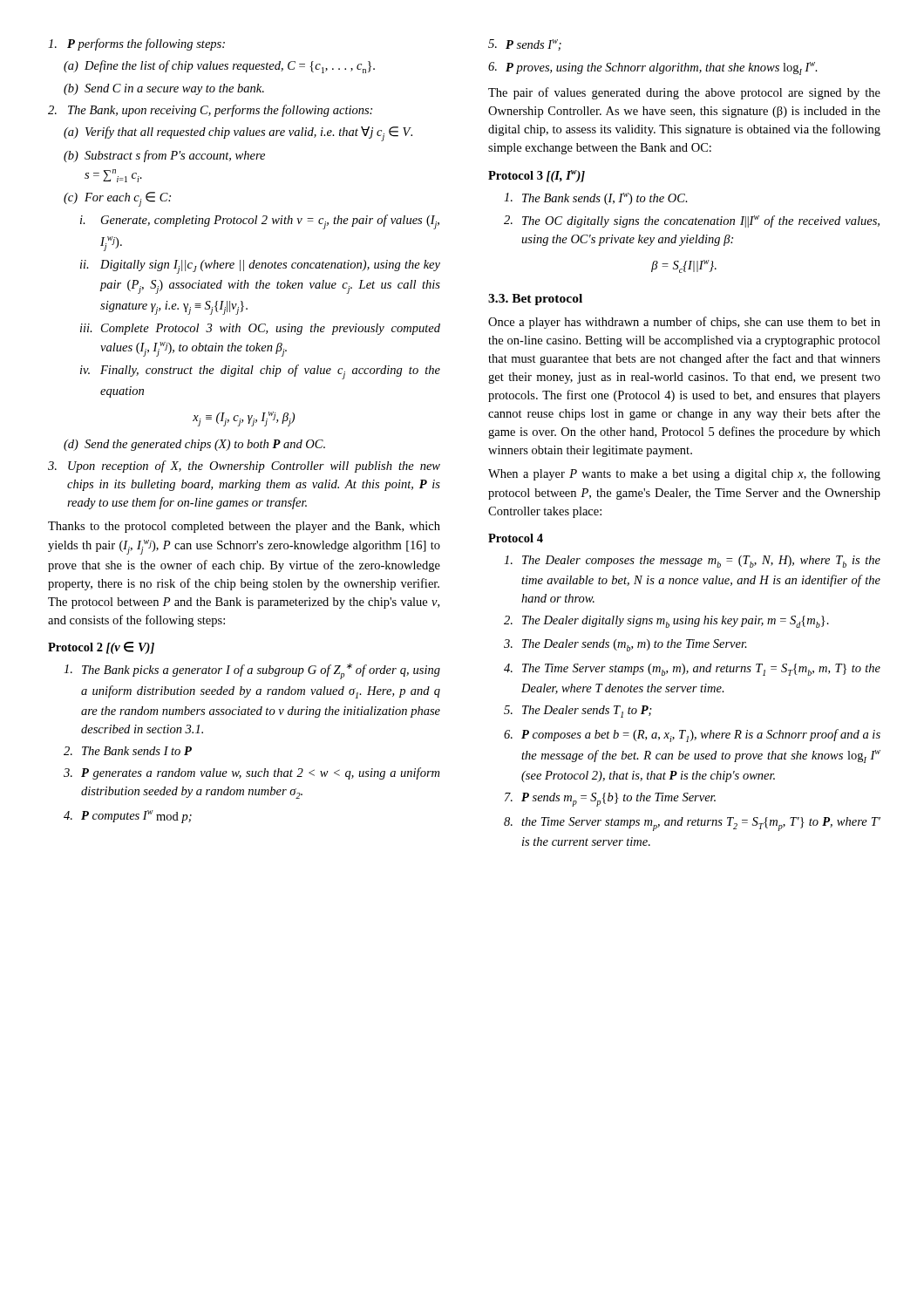Image resolution: width=924 pixels, height=1308 pixels.
Task: Point to the block beginning "6. P proves, using"
Action: (x=684, y=68)
